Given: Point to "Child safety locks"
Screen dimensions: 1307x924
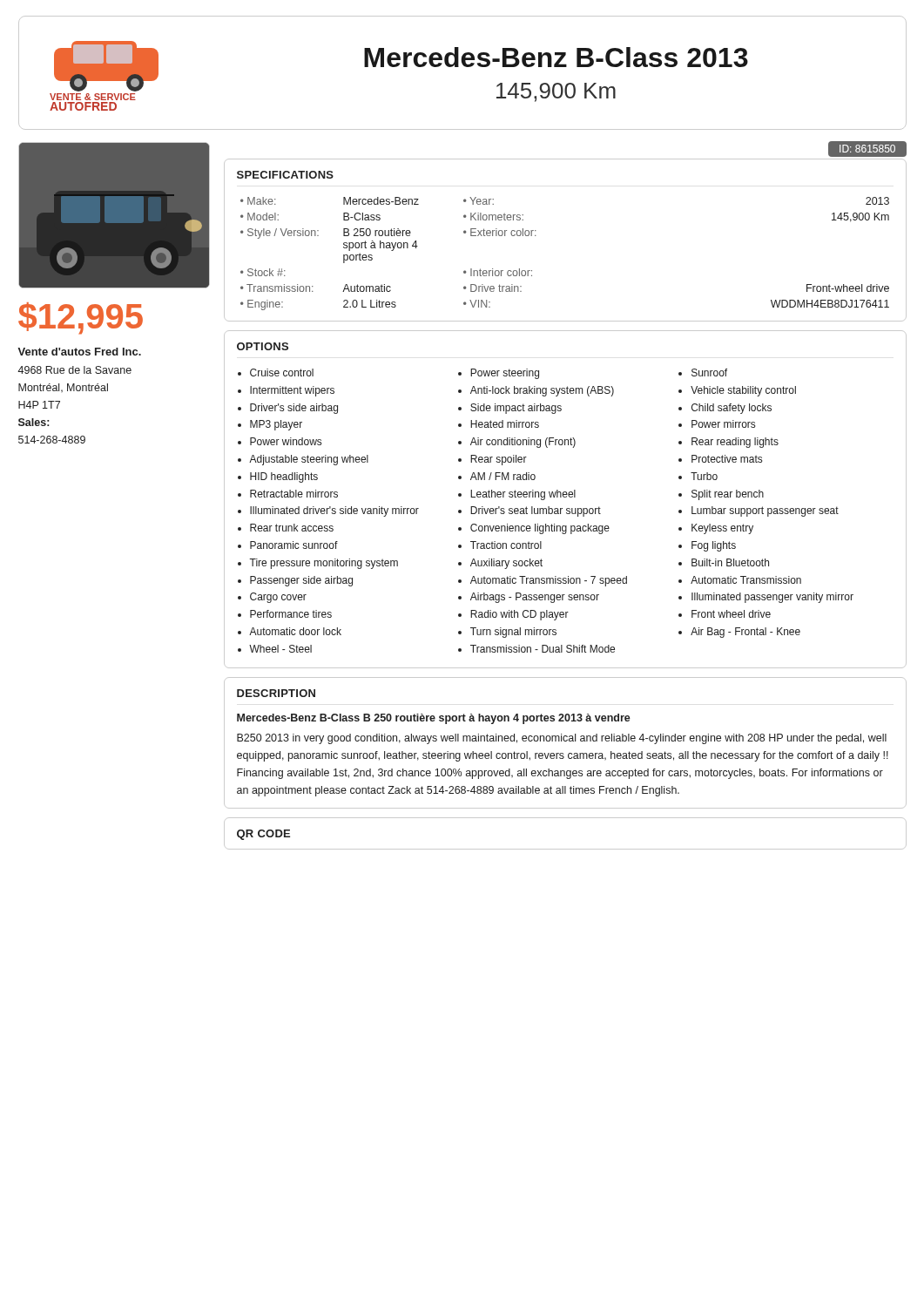Looking at the screenshot, I should tap(731, 407).
